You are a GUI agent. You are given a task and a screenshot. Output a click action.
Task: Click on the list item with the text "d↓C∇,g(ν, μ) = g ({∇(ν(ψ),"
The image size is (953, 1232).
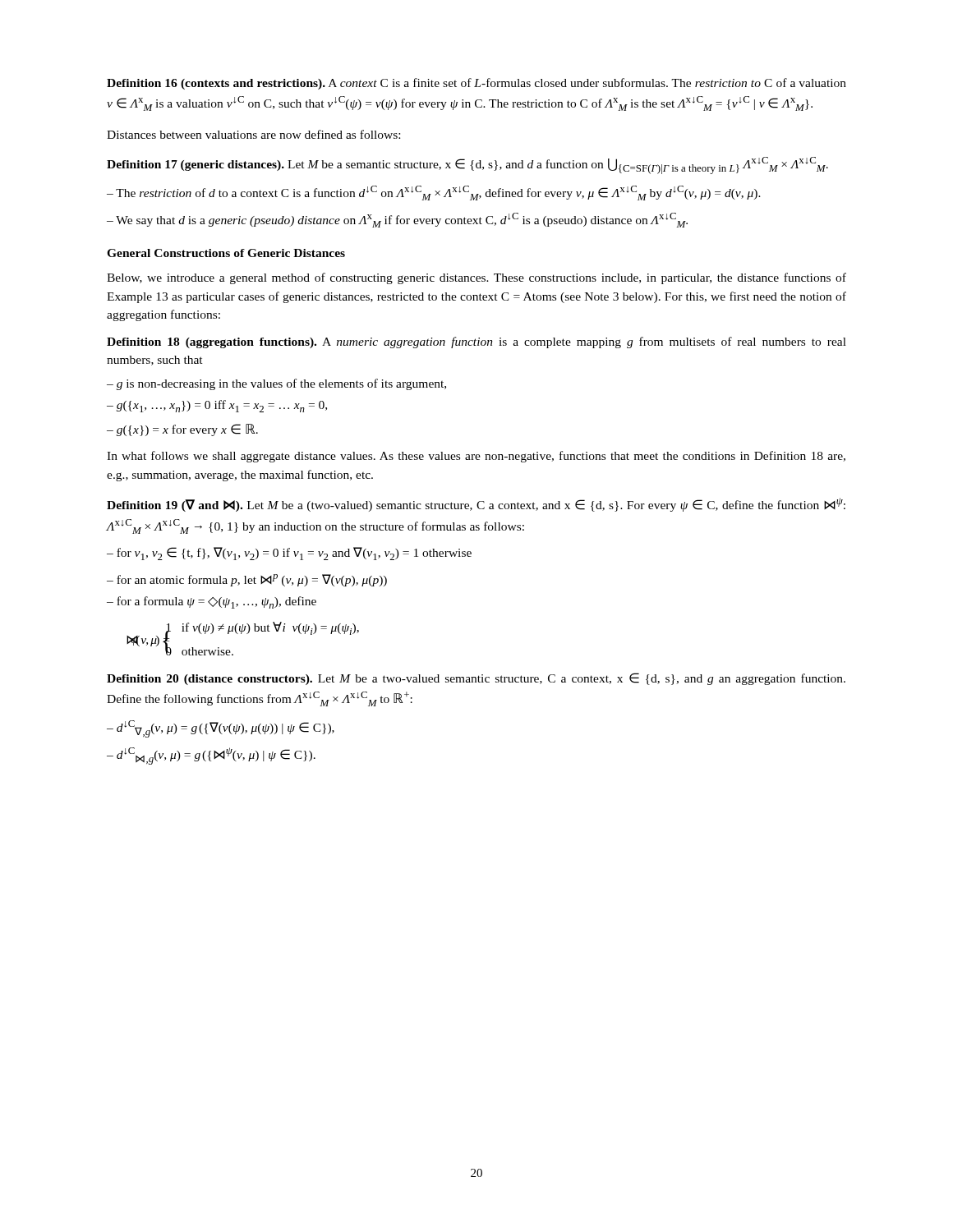coord(226,727)
